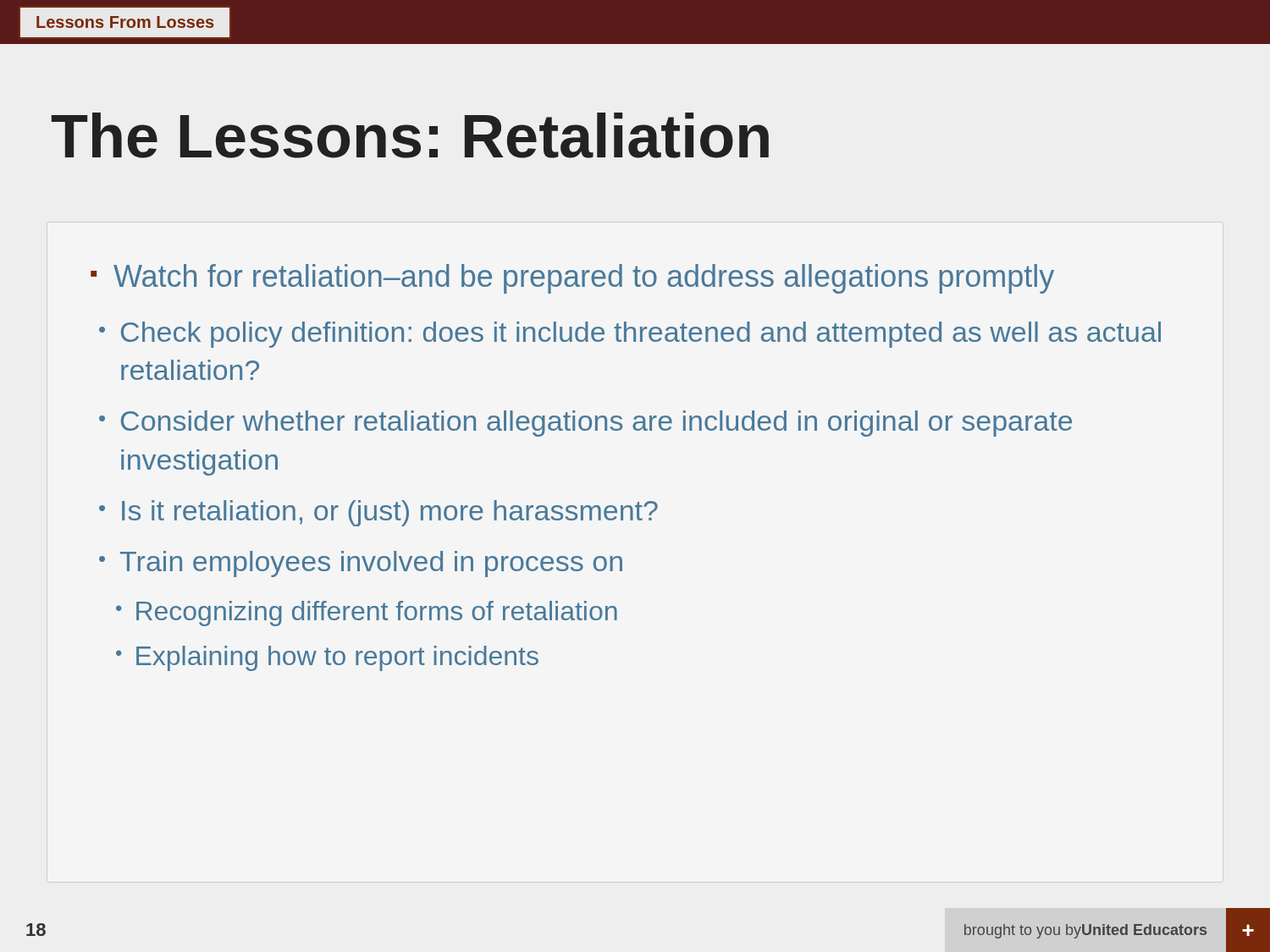Point to the block beginning "▪ Watch for retaliation–and be prepared to address"
The width and height of the screenshot is (1270, 952).
tap(572, 277)
